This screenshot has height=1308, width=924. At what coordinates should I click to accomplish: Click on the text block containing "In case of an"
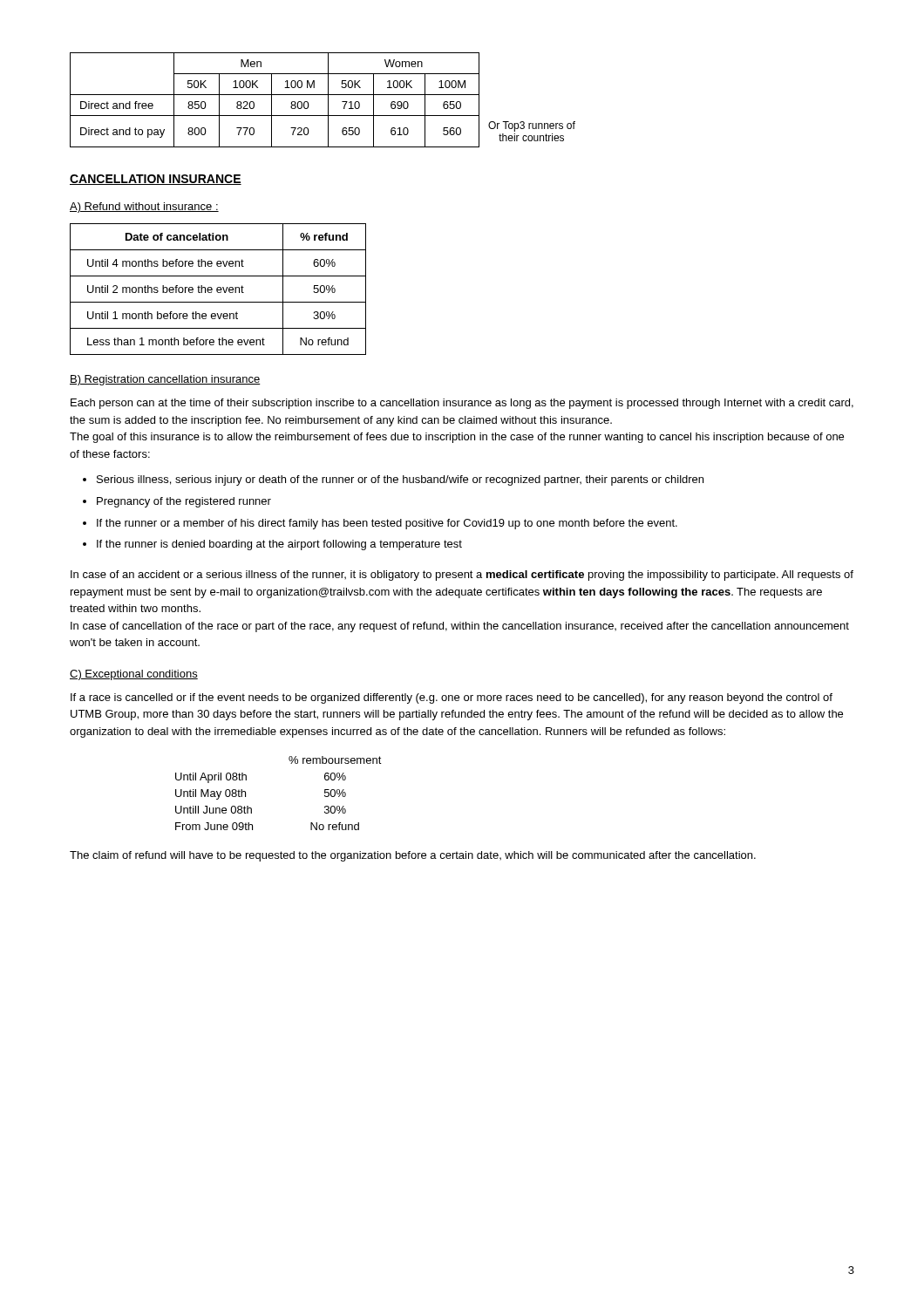(x=462, y=608)
